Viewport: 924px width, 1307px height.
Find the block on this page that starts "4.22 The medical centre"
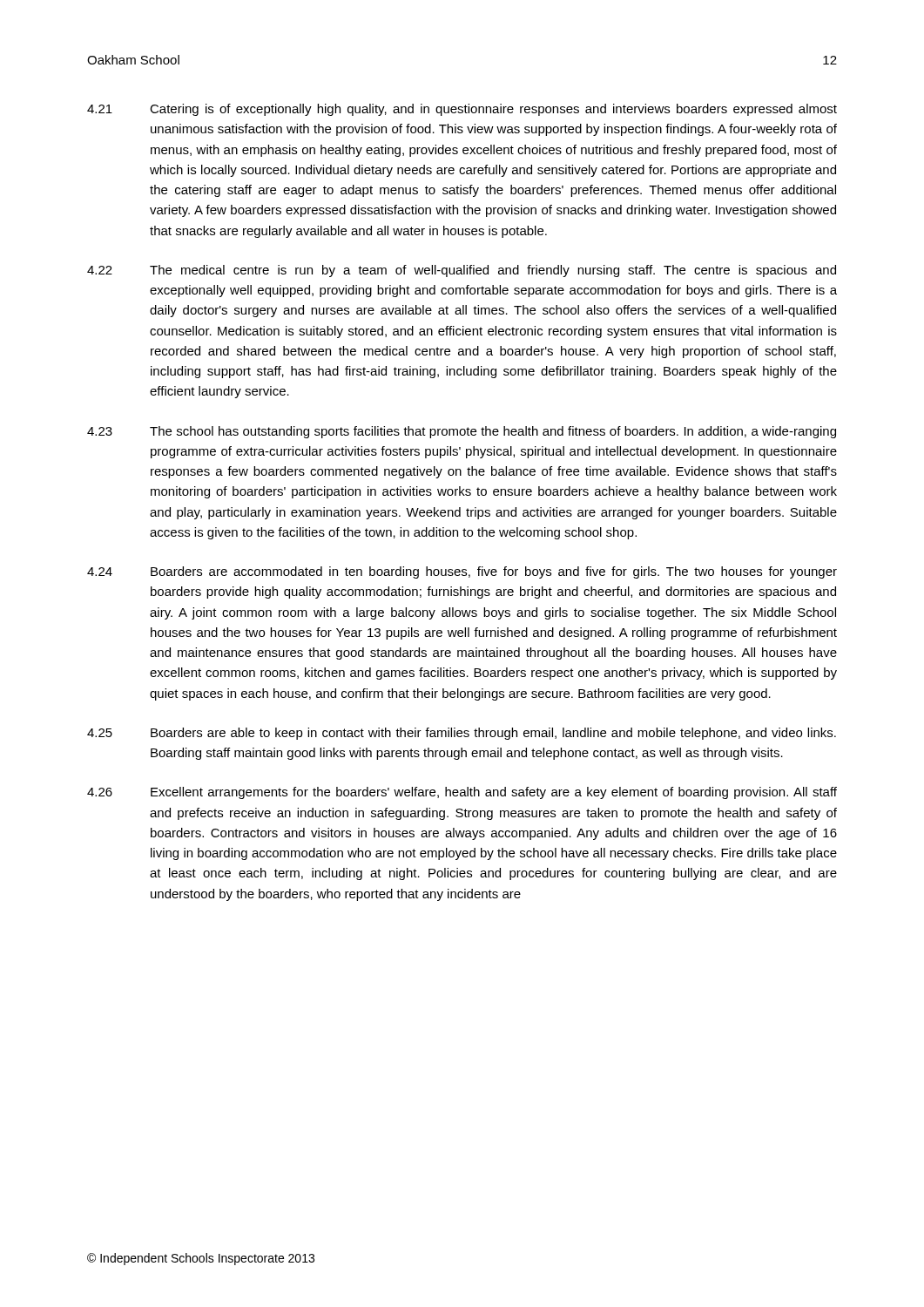(x=462, y=330)
